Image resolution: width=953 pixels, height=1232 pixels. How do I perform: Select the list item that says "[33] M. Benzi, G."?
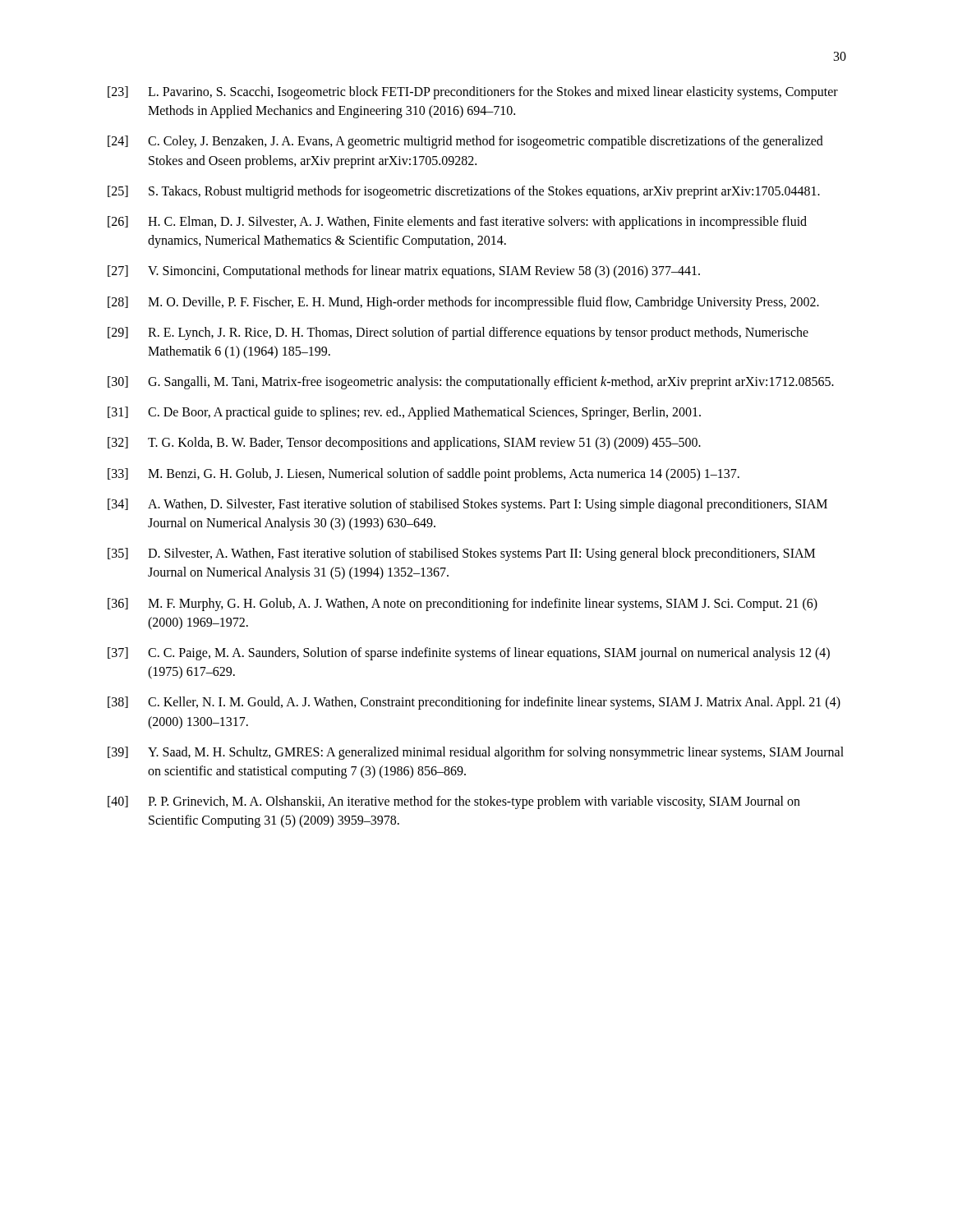[x=476, y=473]
